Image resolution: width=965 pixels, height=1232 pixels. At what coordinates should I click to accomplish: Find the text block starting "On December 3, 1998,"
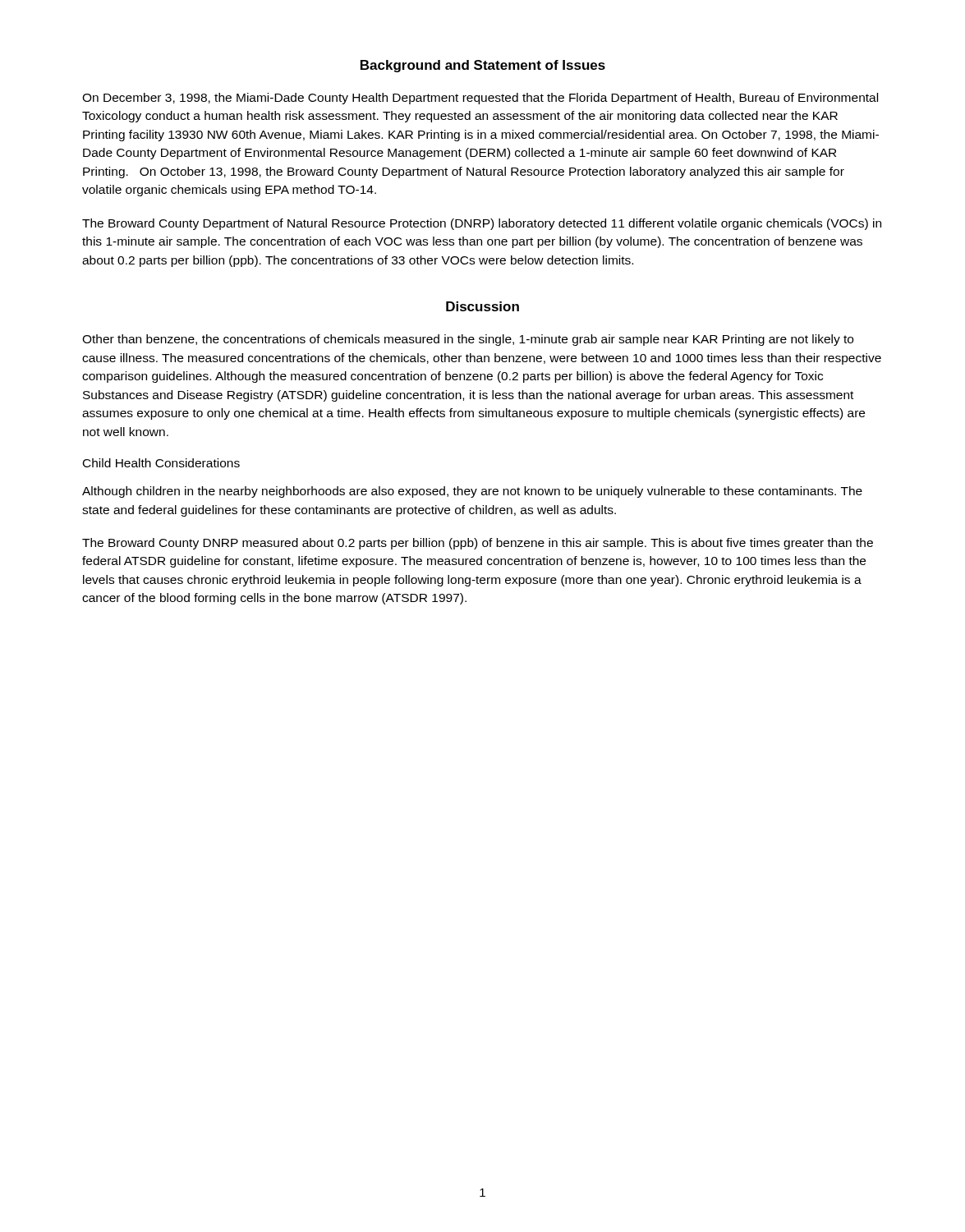click(x=481, y=143)
